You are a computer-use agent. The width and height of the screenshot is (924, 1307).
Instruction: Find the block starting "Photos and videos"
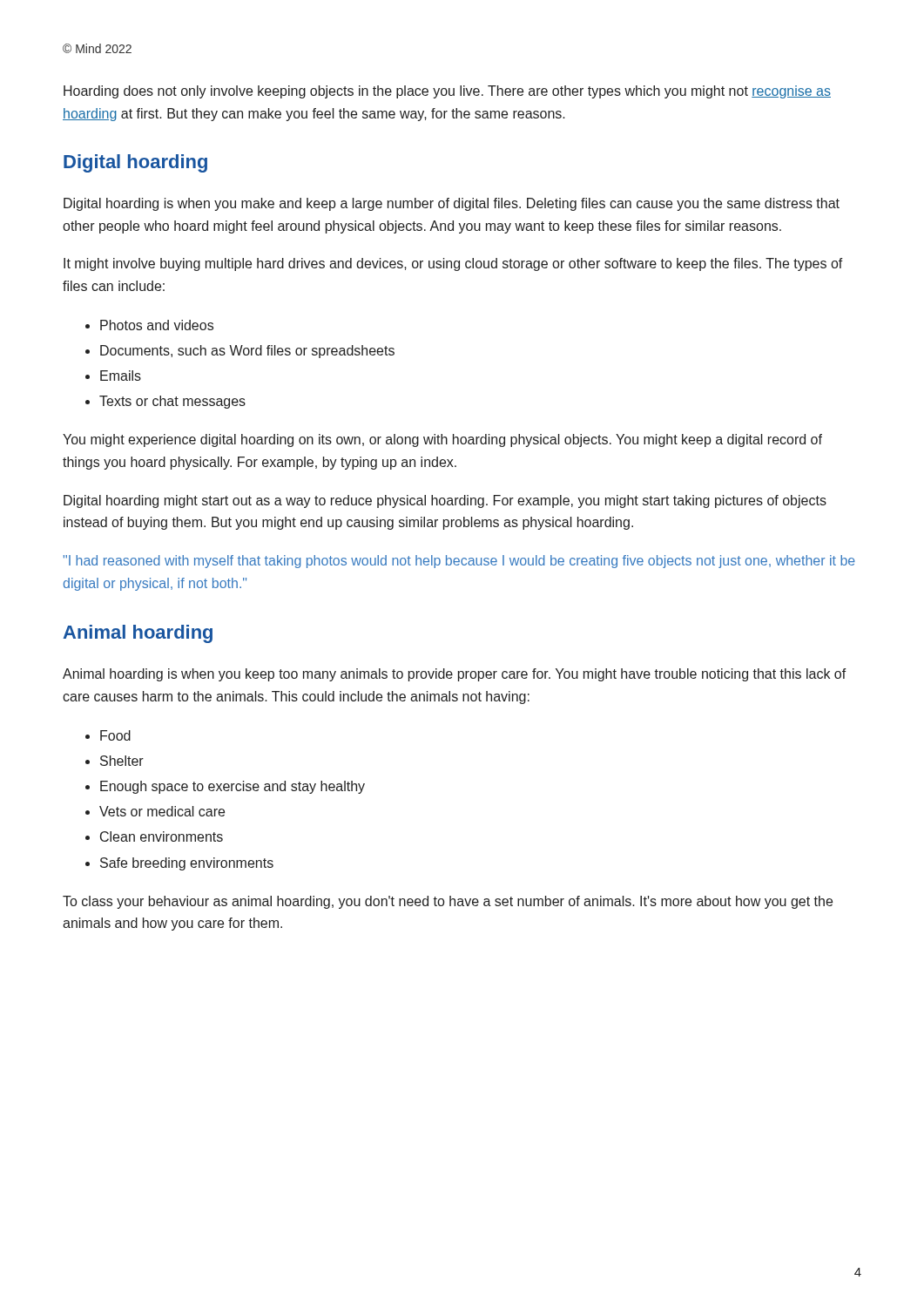click(x=157, y=325)
